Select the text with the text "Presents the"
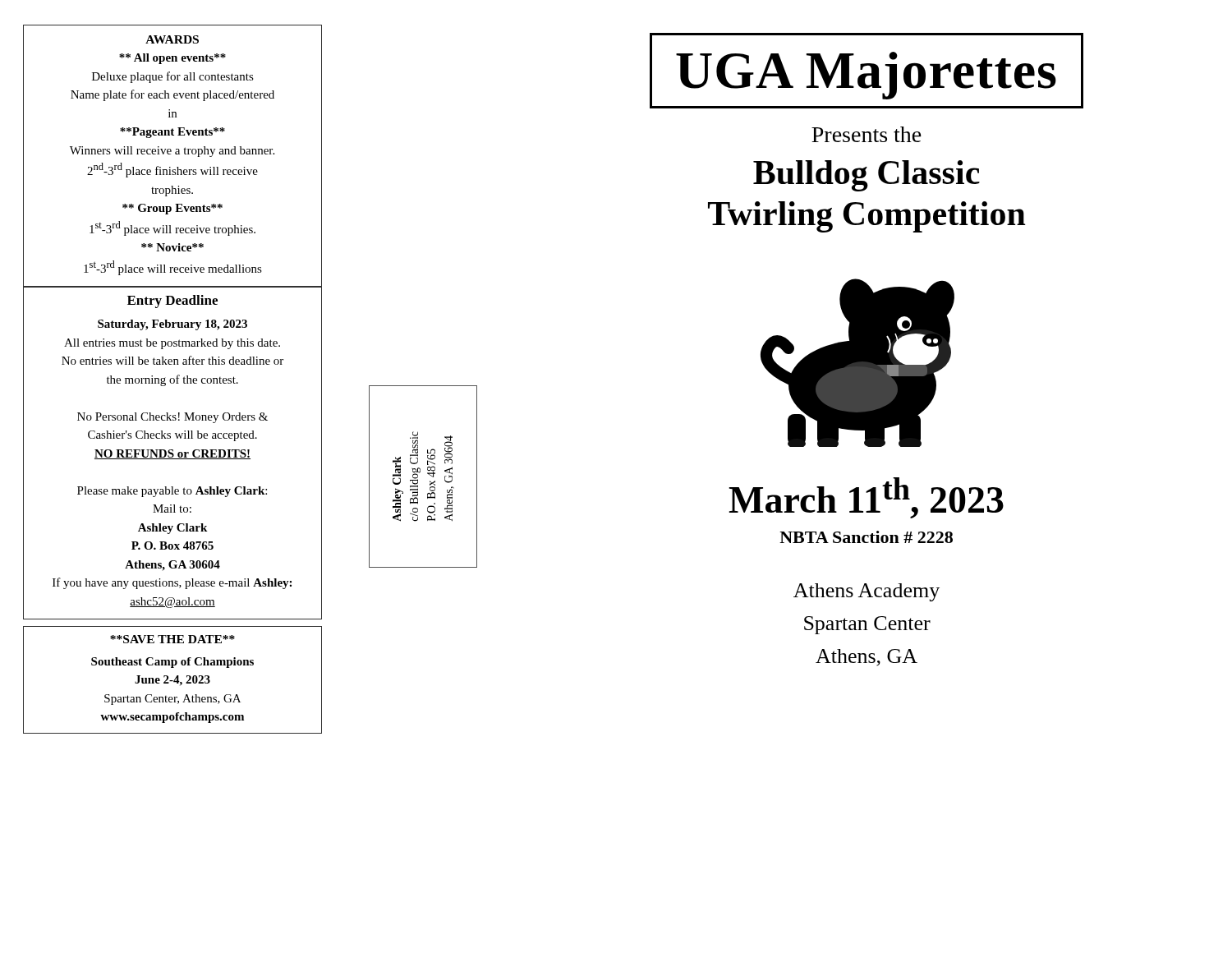The width and height of the screenshot is (1232, 953). pyautogui.click(x=867, y=135)
